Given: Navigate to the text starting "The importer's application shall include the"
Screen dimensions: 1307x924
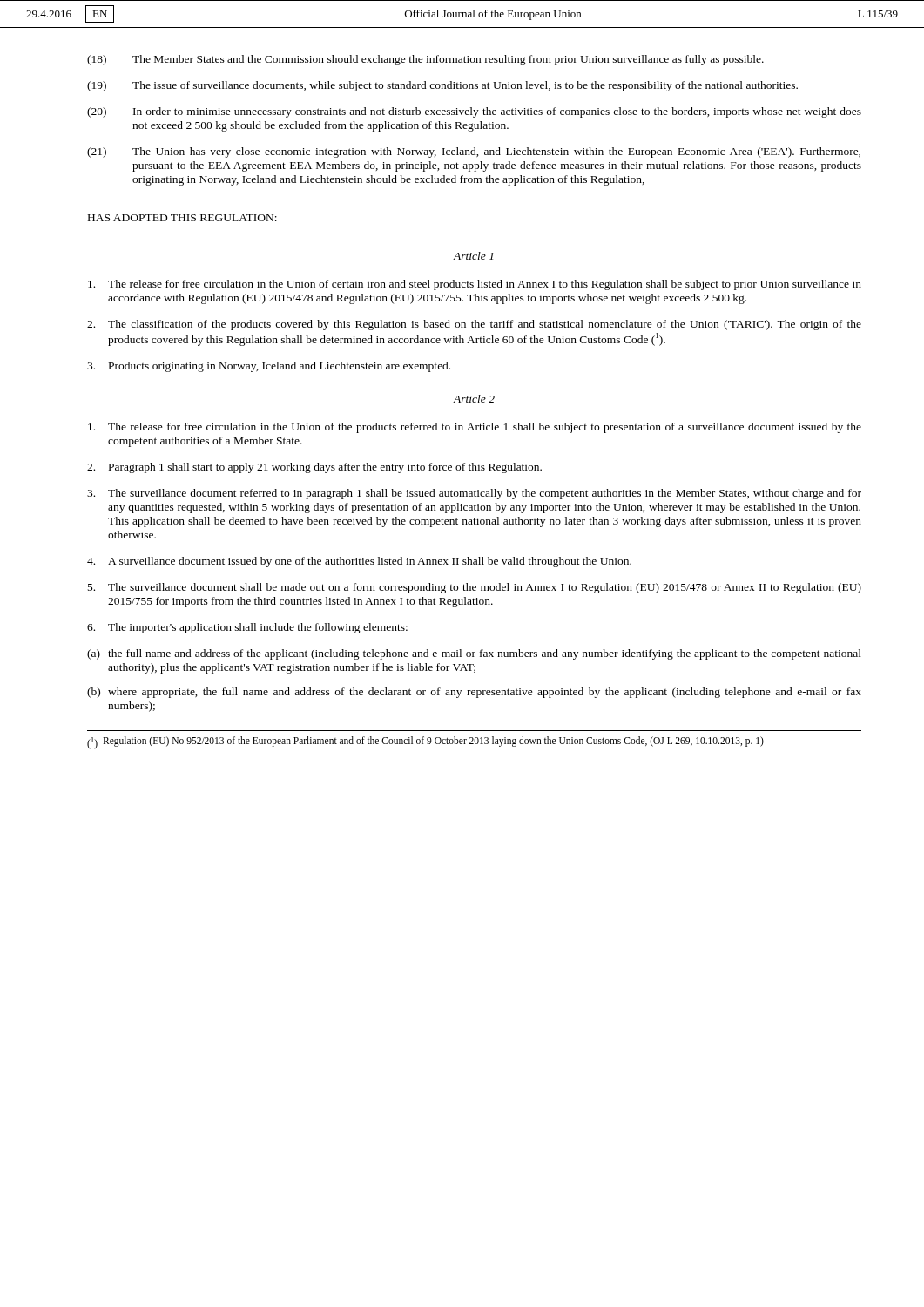Looking at the screenshot, I should (247, 628).
